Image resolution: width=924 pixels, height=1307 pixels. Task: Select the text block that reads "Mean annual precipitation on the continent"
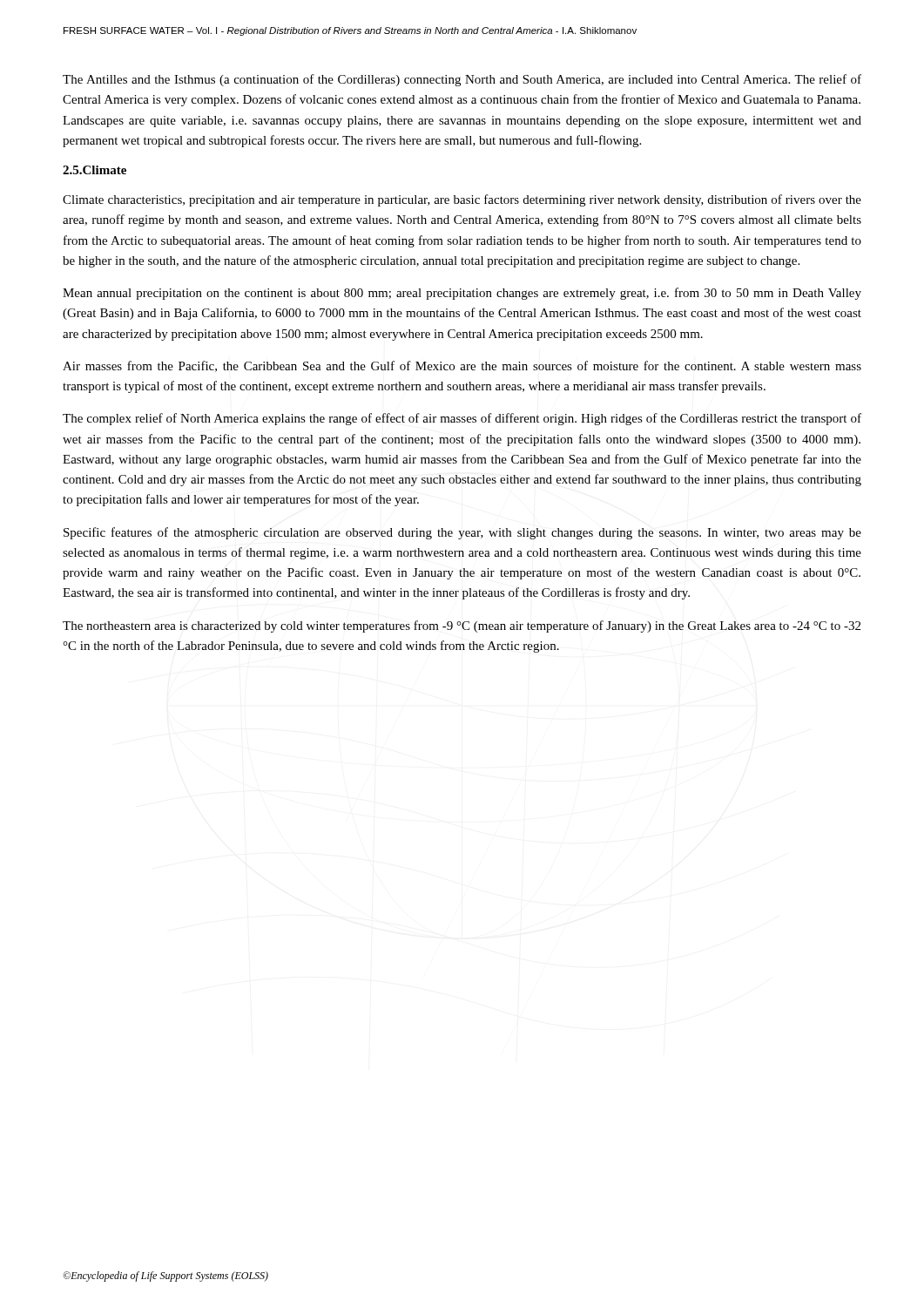462,313
